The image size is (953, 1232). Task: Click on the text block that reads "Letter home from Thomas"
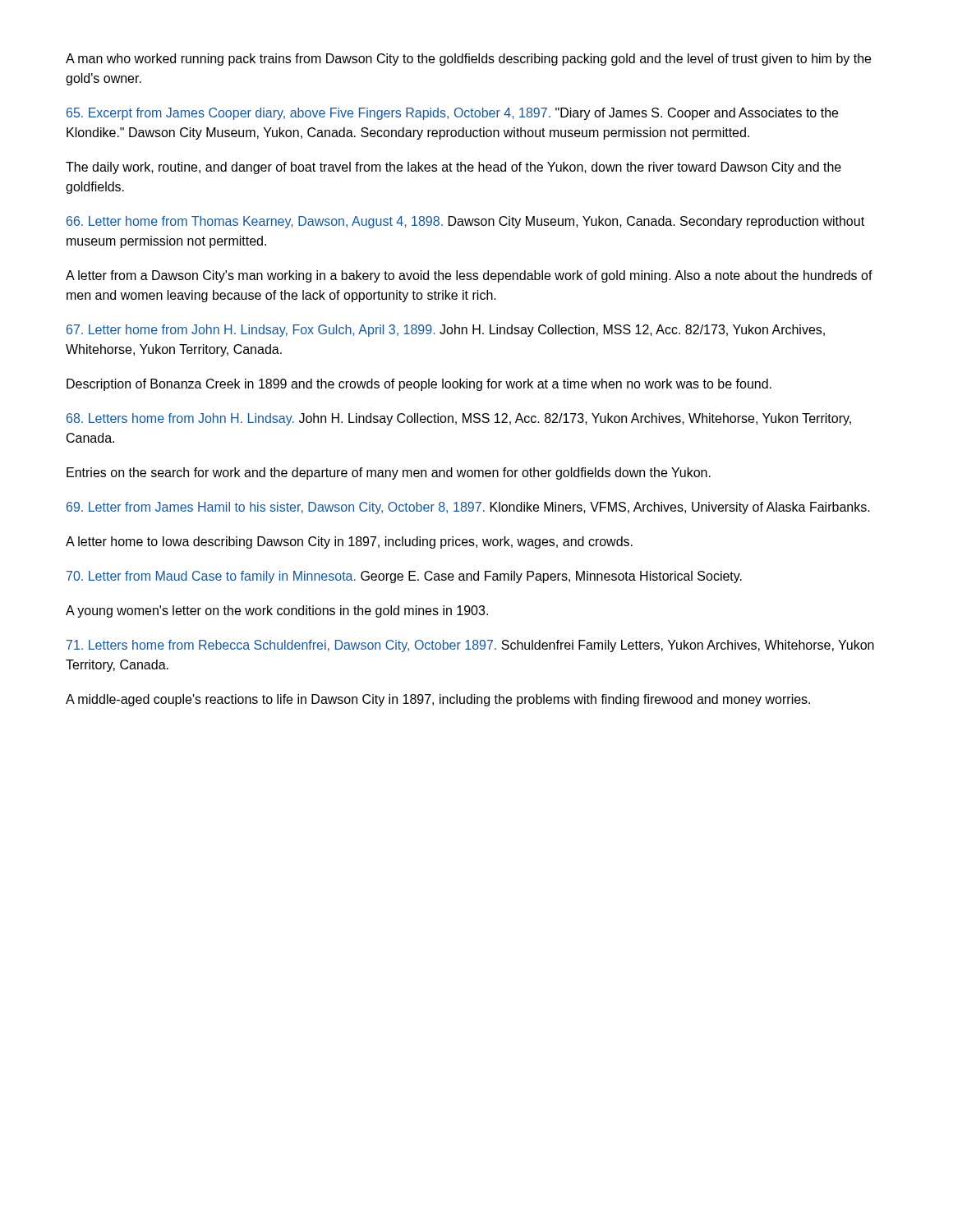pos(476,232)
